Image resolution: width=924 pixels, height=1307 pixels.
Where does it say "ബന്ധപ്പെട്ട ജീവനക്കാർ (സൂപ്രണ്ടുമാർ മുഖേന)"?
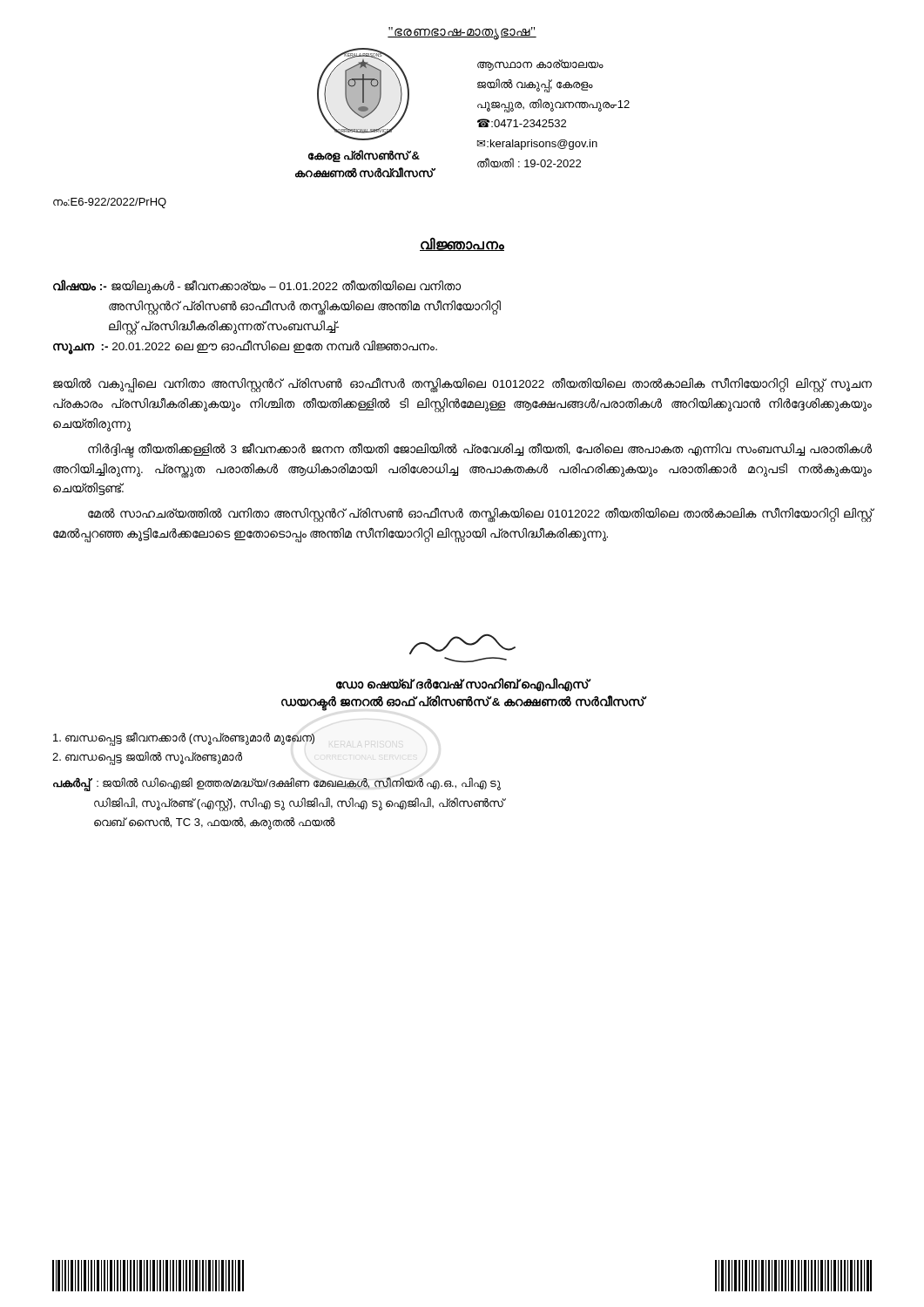coord(184,738)
